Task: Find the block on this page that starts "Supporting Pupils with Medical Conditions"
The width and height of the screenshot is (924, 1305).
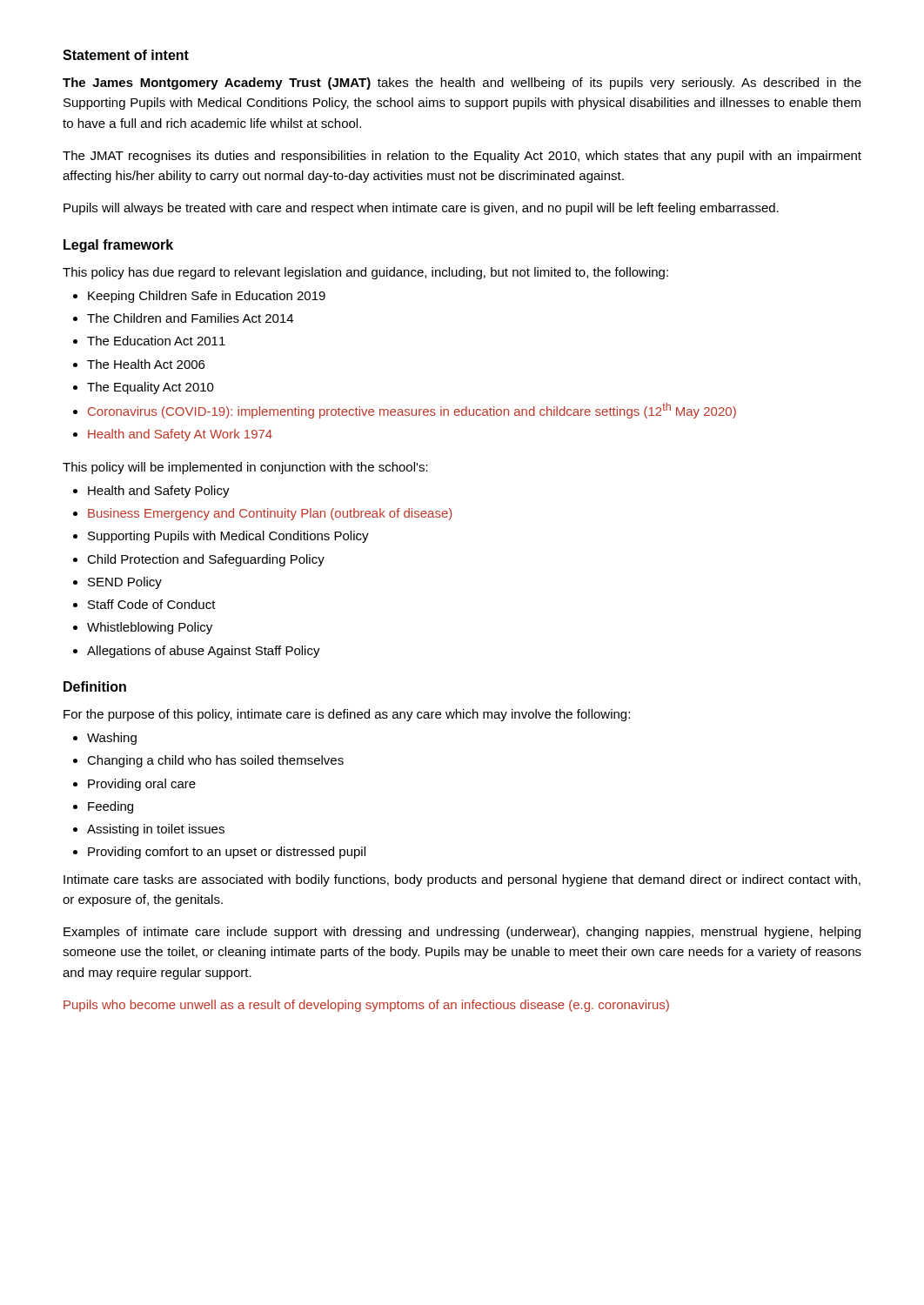Action: [228, 536]
